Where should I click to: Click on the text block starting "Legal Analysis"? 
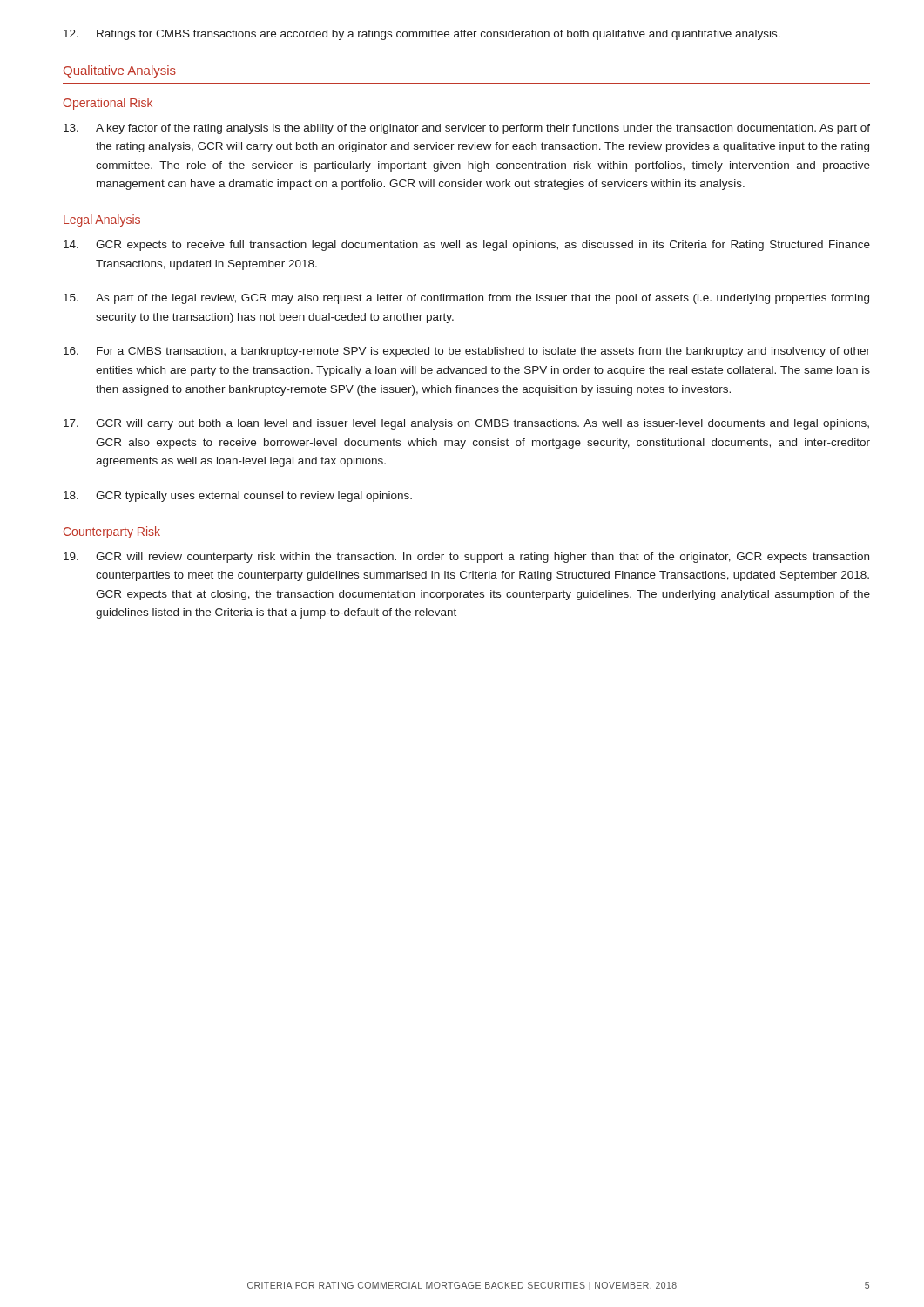click(102, 220)
